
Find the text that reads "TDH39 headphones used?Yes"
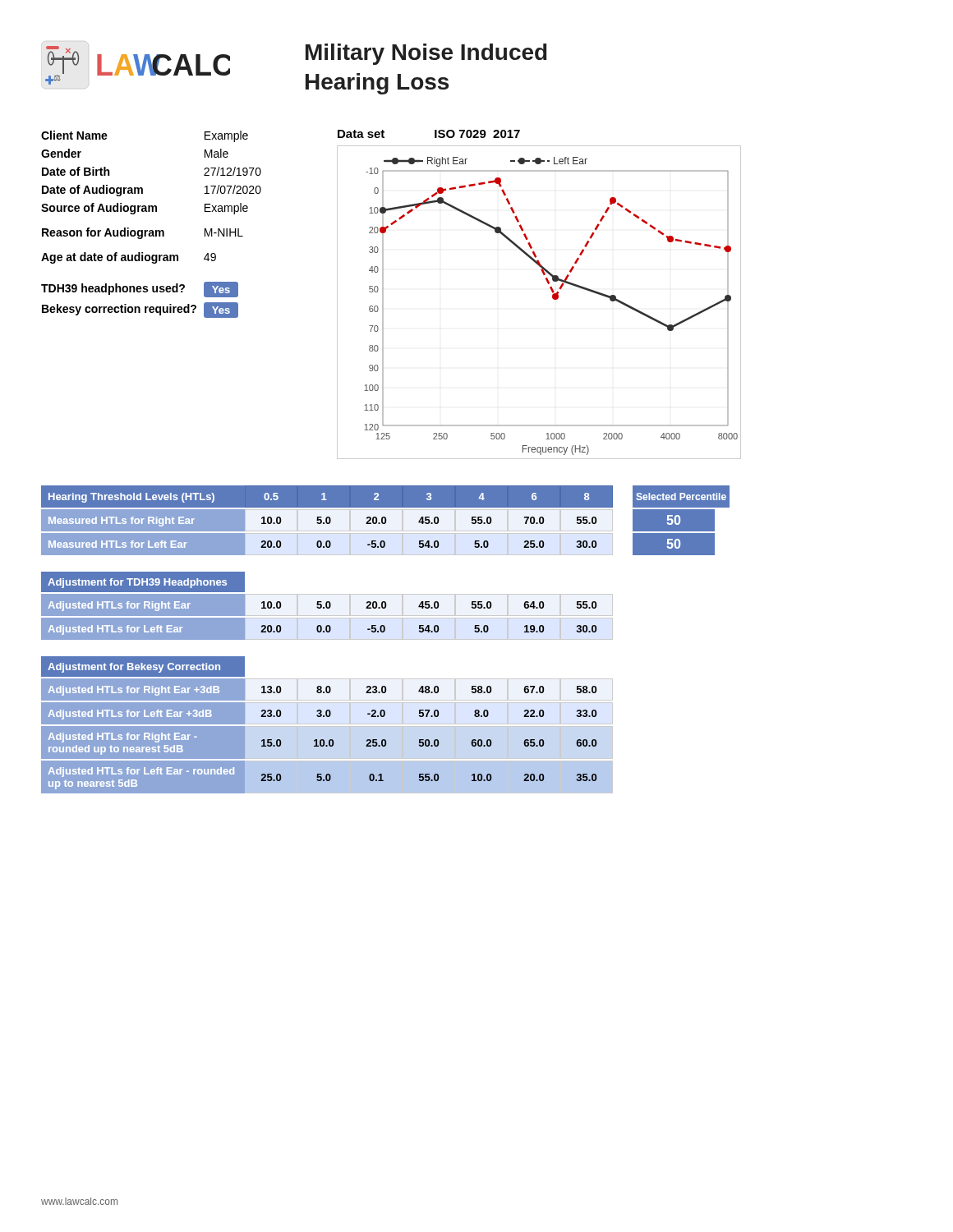154,290
